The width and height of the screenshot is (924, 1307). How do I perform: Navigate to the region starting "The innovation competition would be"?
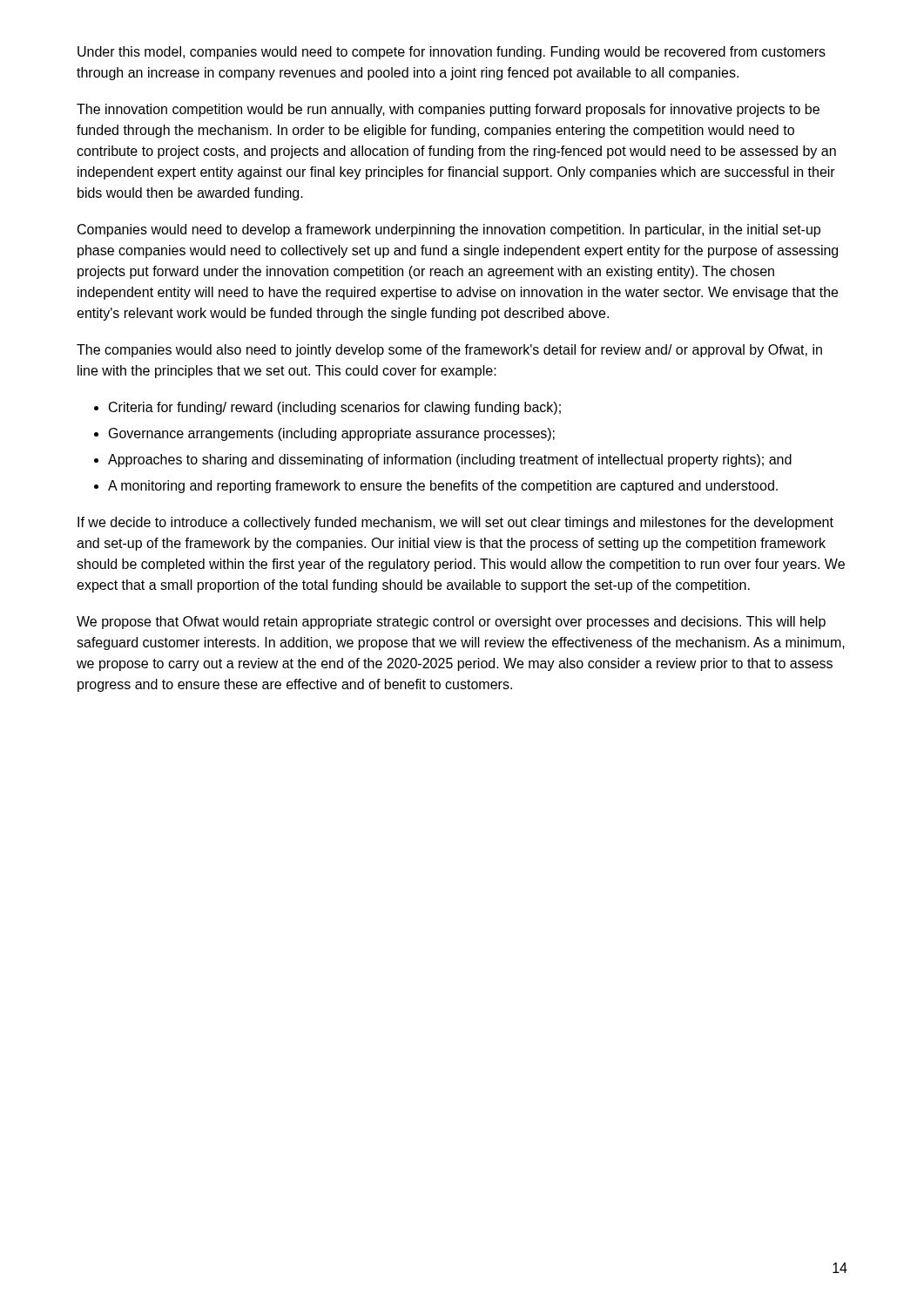click(462, 152)
